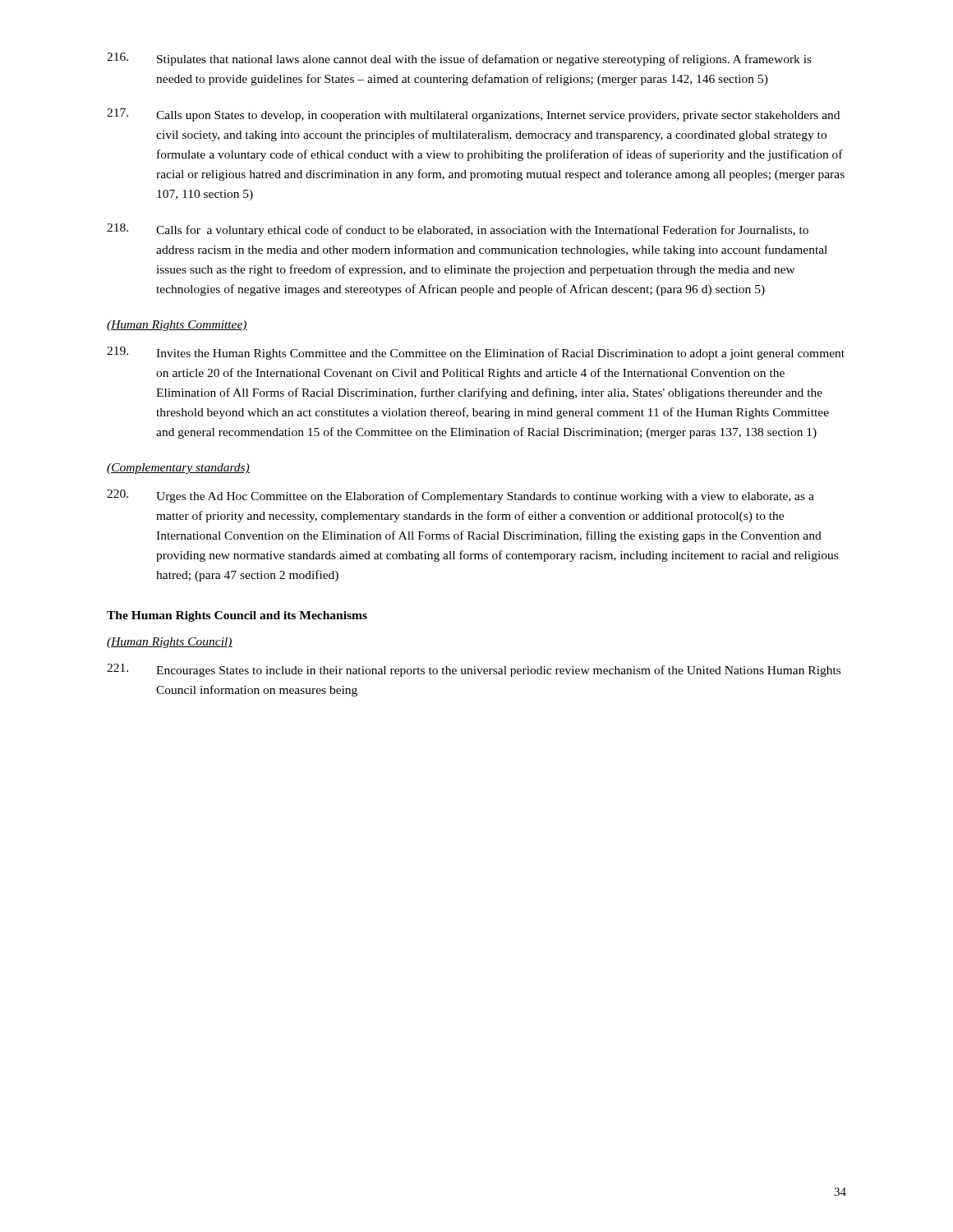953x1232 pixels.
Task: Select the list item that says "220. Urges the Ad Hoc"
Action: coord(476,536)
